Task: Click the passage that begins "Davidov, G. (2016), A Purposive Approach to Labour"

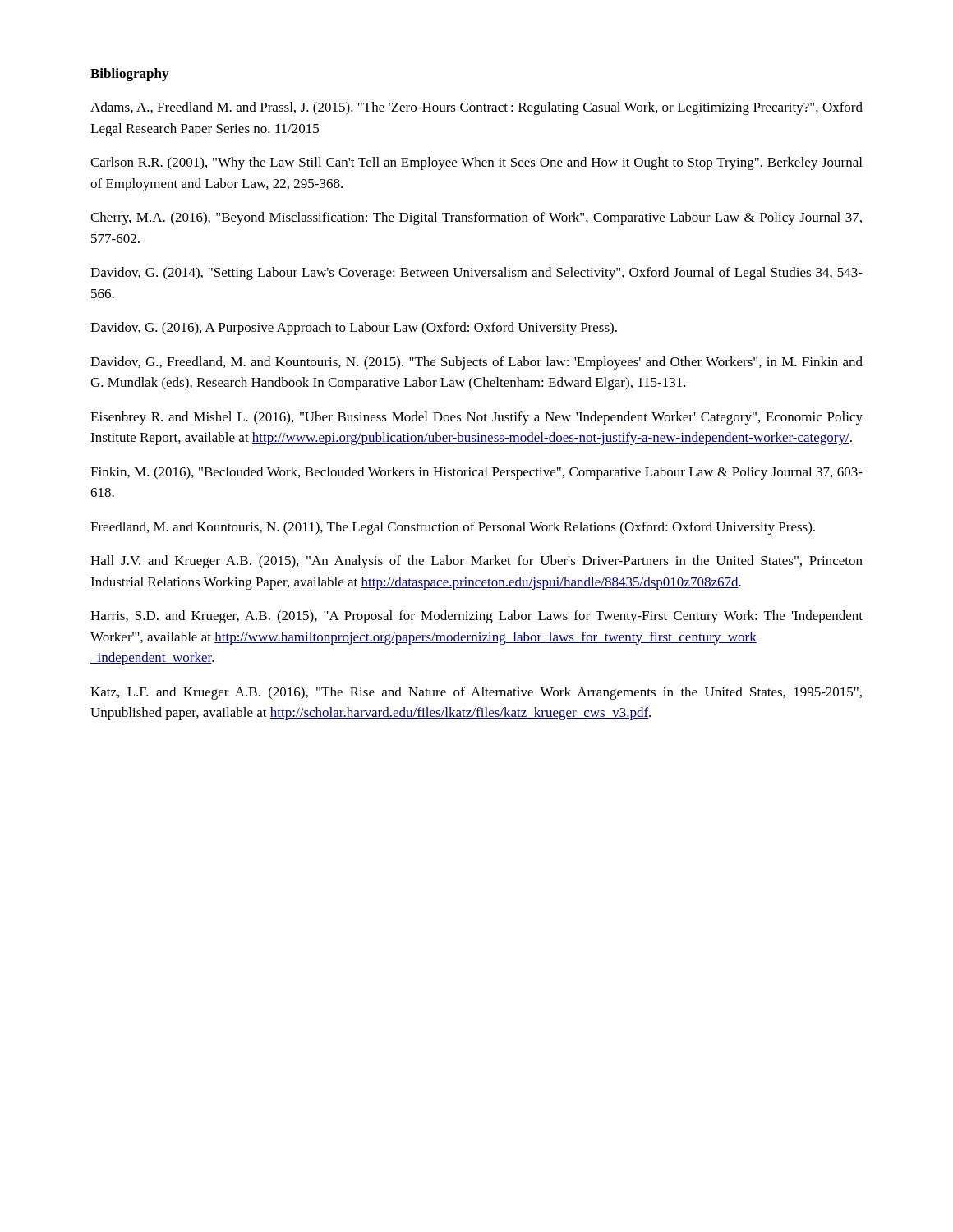Action: click(354, 327)
